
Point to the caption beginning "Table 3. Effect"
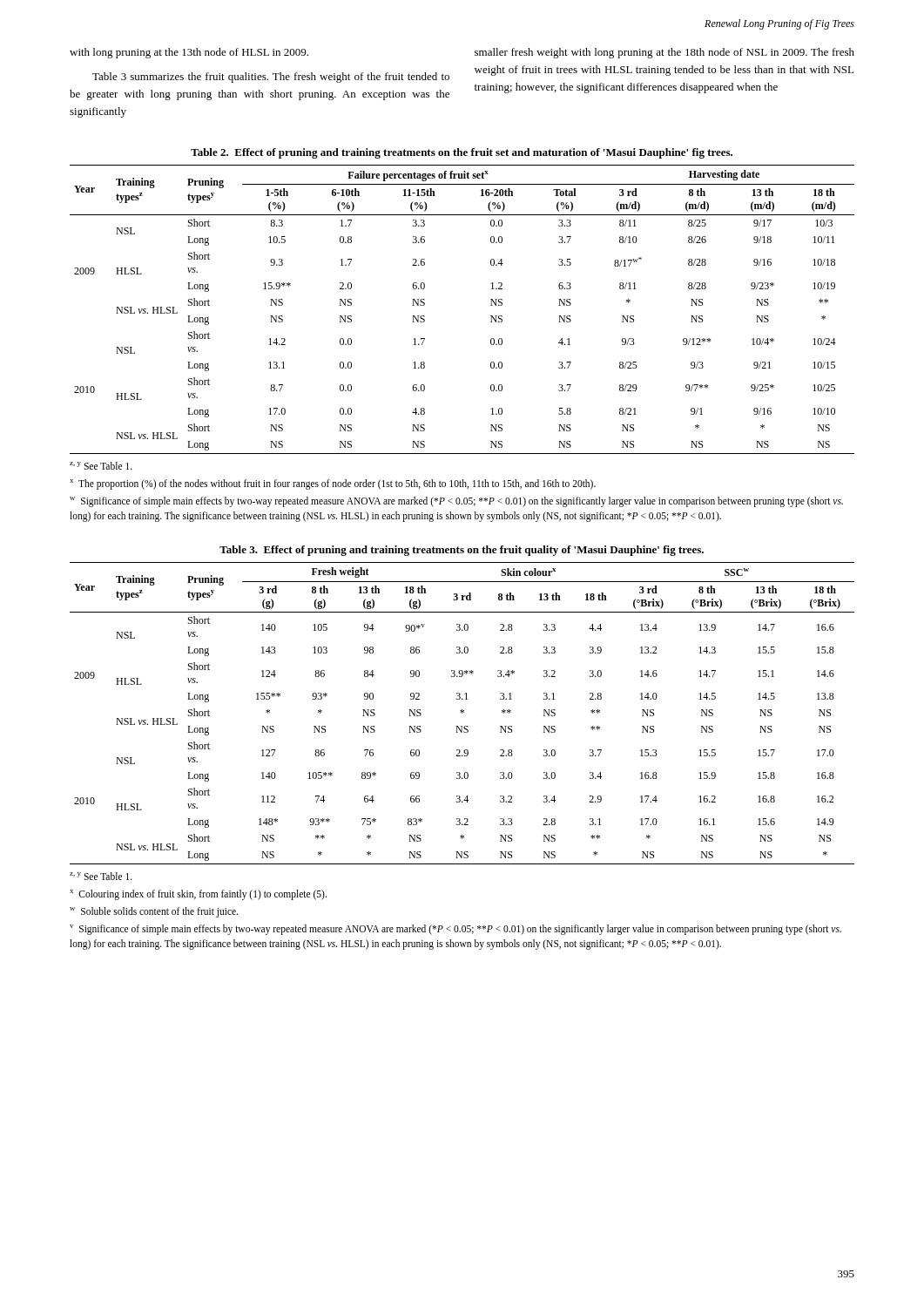tap(462, 549)
